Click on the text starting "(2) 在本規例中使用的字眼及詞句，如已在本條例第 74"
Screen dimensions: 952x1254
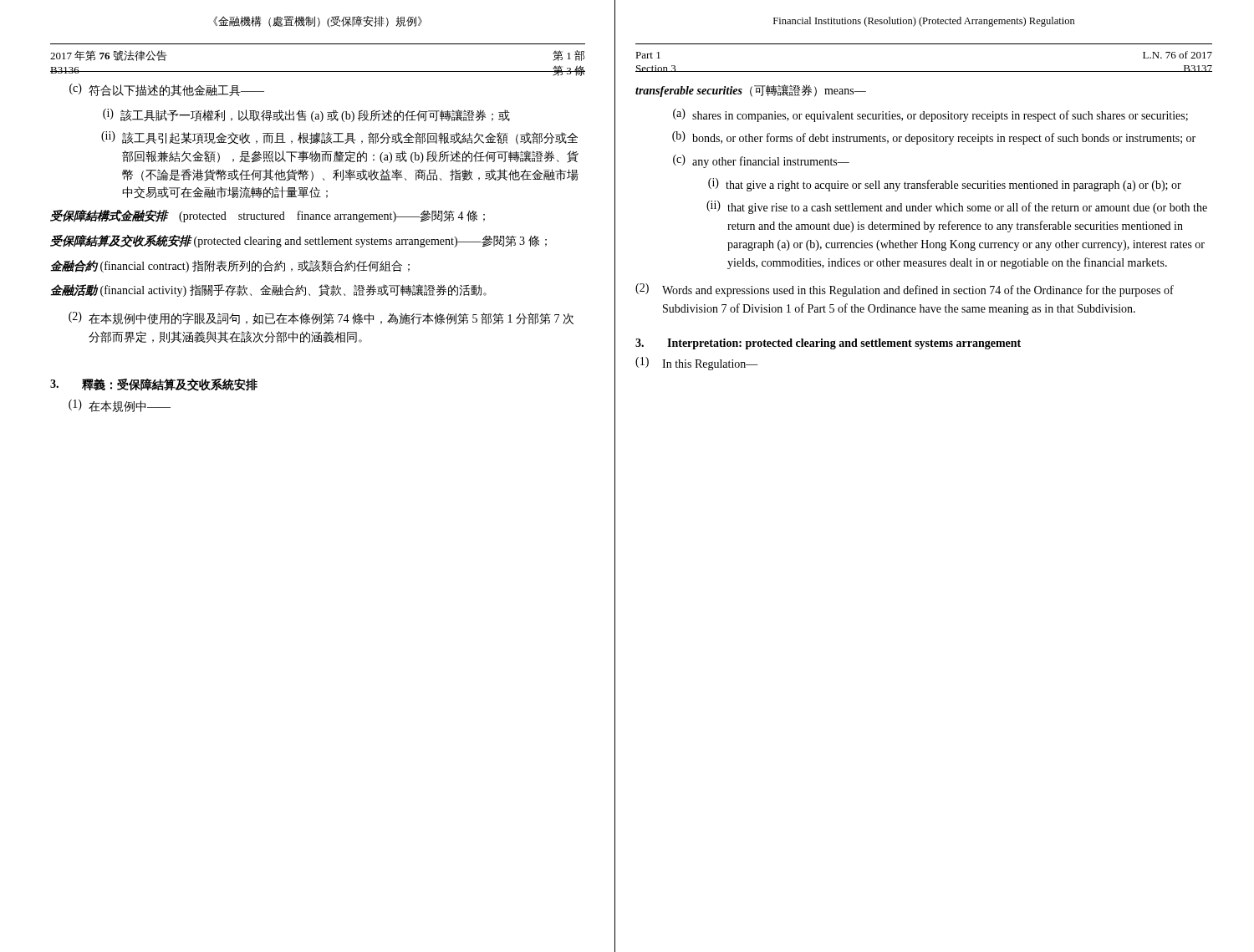(x=316, y=328)
